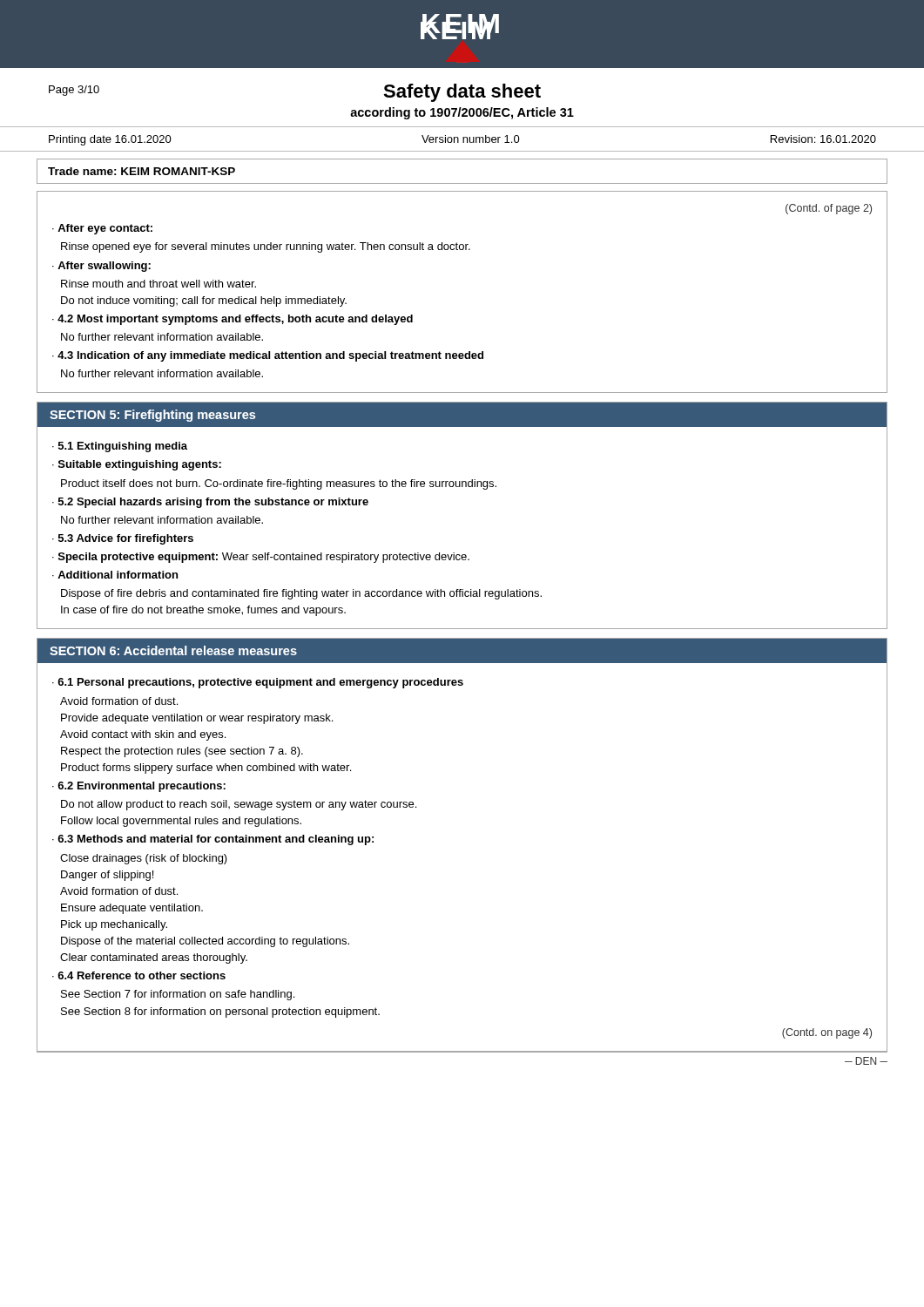Locate the element starting "(Contd. of page 2) After eye contact: Rinse"
The width and height of the screenshot is (924, 1307).
pyautogui.click(x=829, y=209)
